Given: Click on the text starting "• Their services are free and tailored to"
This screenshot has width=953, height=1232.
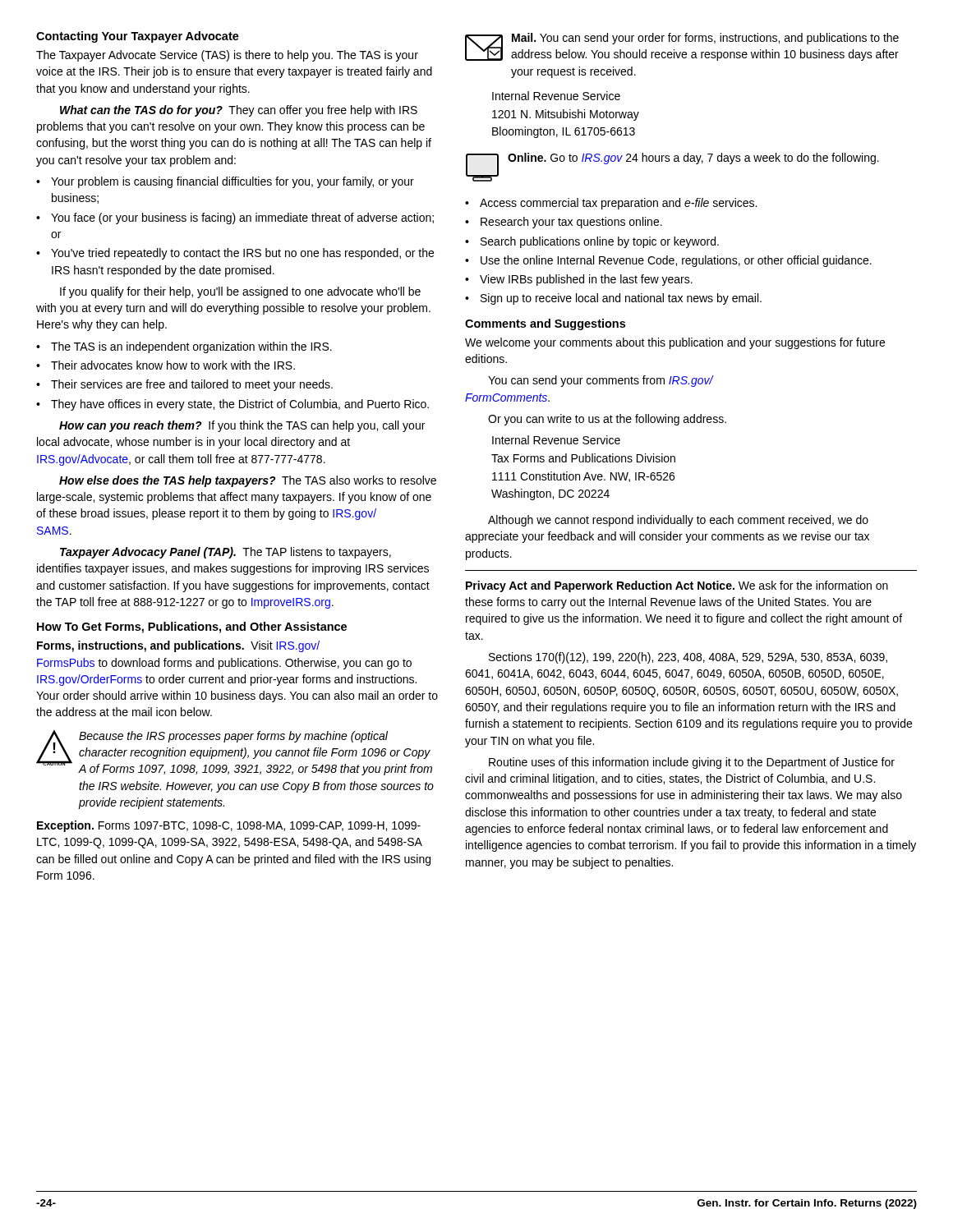Looking at the screenshot, I should 185,385.
